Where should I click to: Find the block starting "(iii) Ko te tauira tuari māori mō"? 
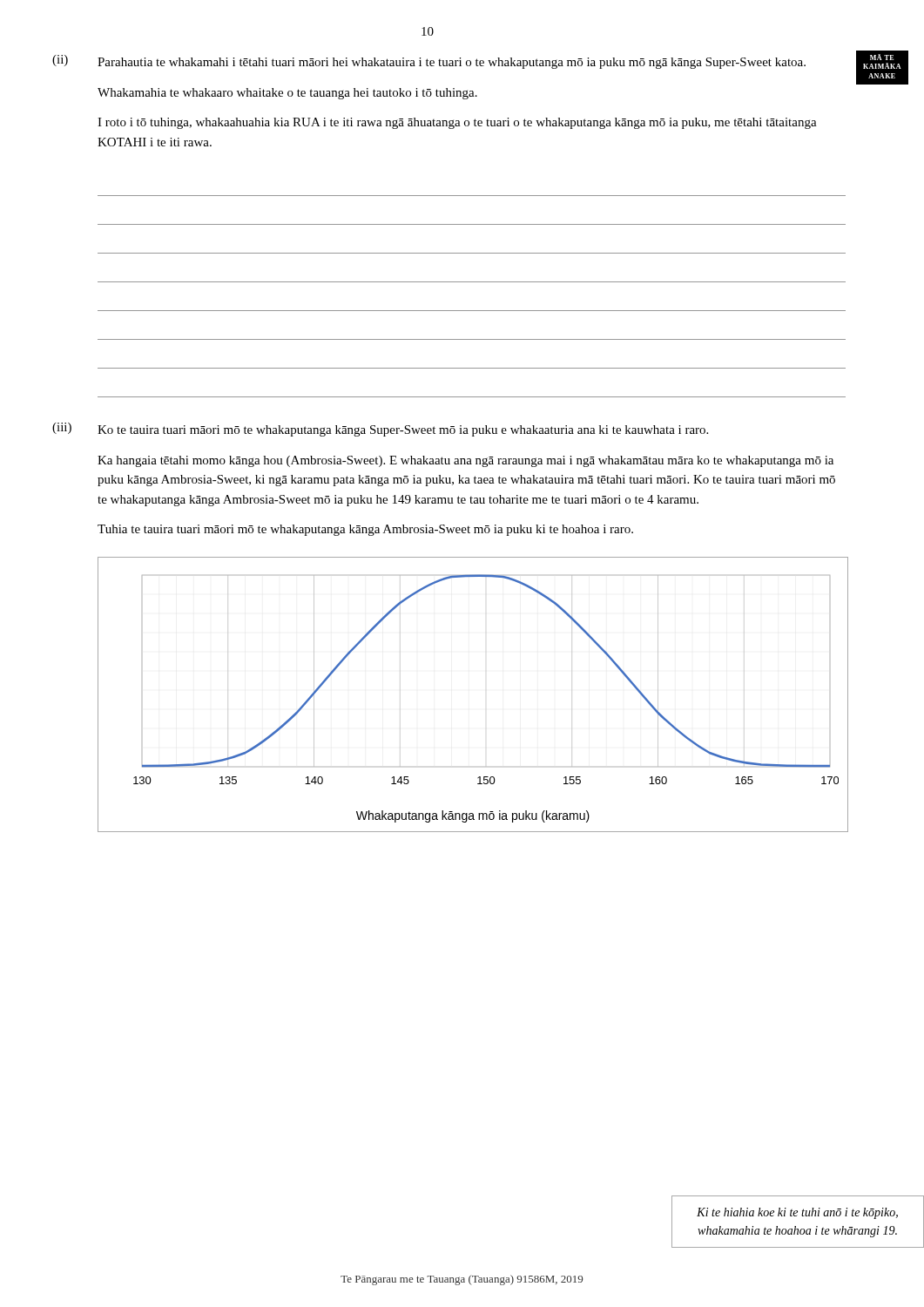click(380, 430)
